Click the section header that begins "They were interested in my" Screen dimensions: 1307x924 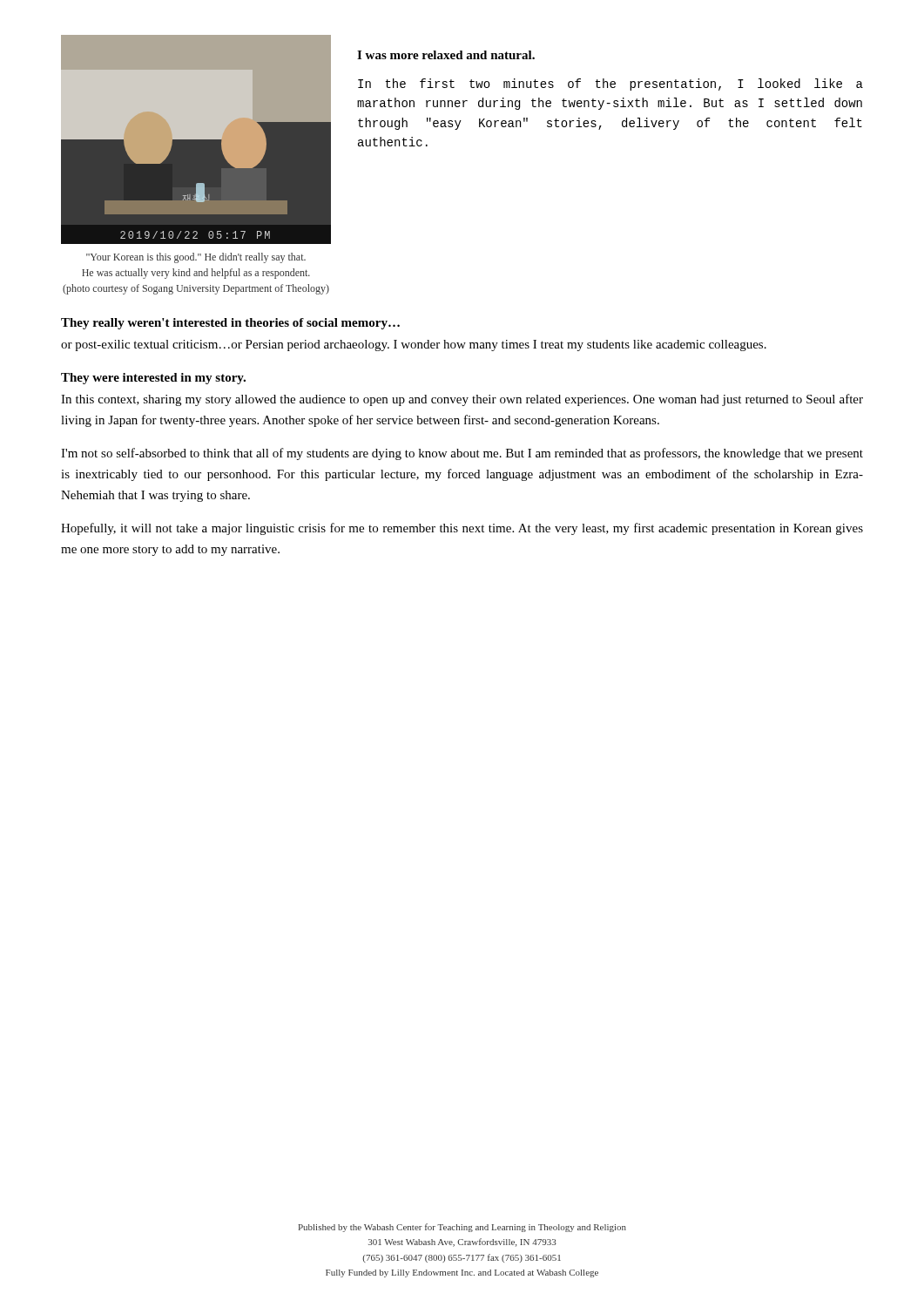pos(154,377)
